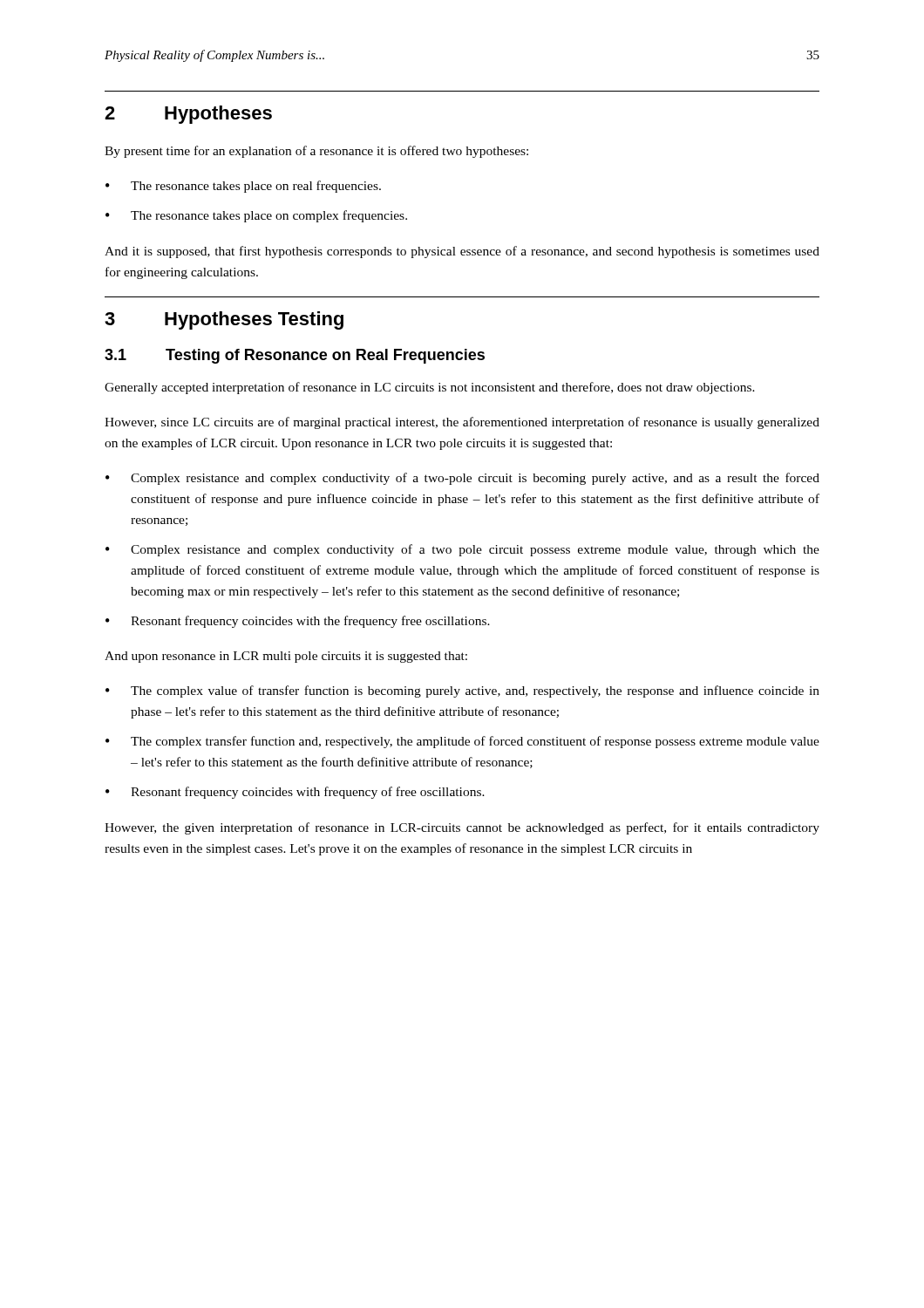Click on the block starting "And it is supposed,"
Image resolution: width=924 pixels, height=1308 pixels.
tap(462, 261)
